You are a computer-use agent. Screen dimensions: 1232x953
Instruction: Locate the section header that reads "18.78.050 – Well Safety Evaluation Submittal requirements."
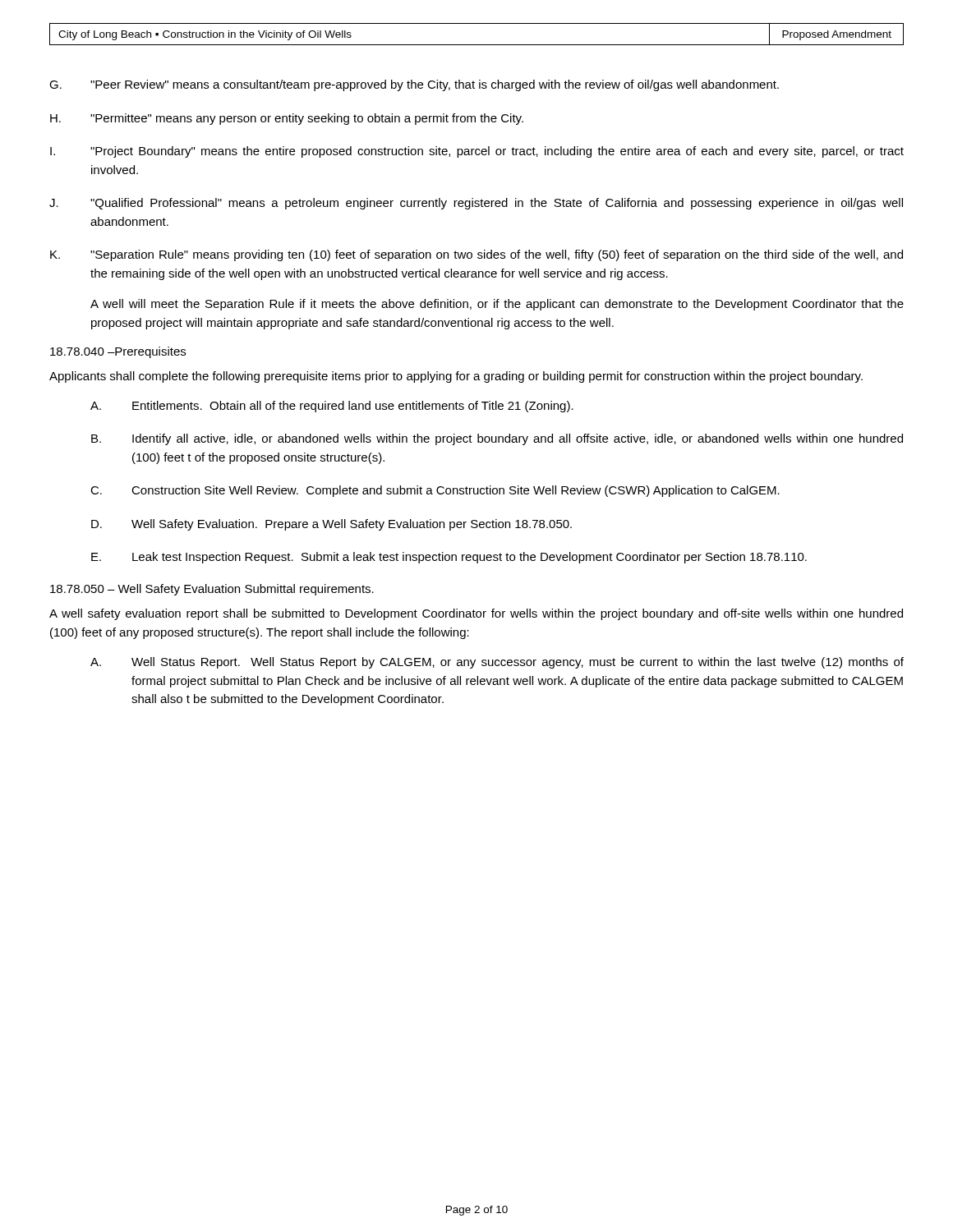tap(212, 588)
